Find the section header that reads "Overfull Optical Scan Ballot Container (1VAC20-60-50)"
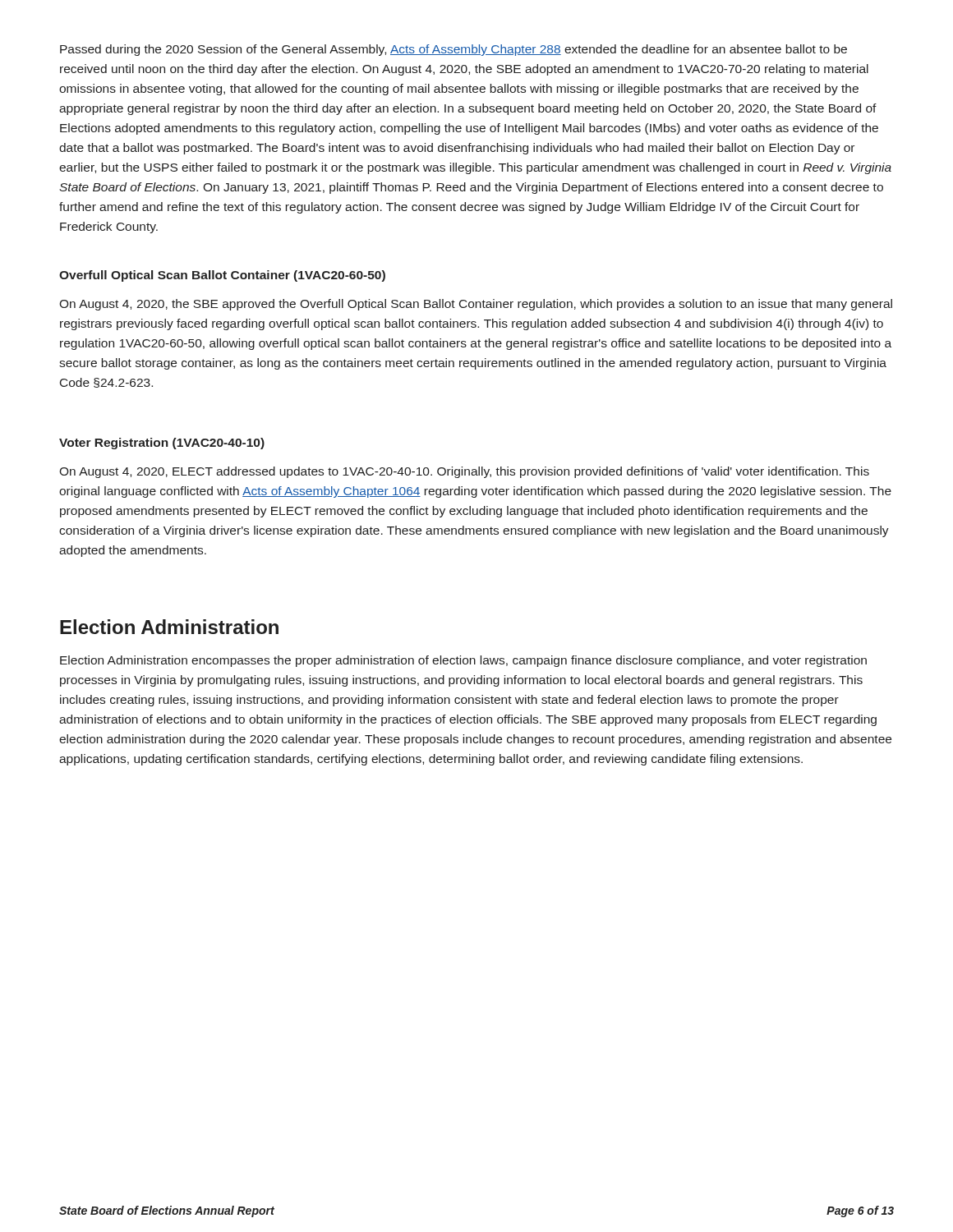Screen dimensions: 1232x953 [x=223, y=275]
